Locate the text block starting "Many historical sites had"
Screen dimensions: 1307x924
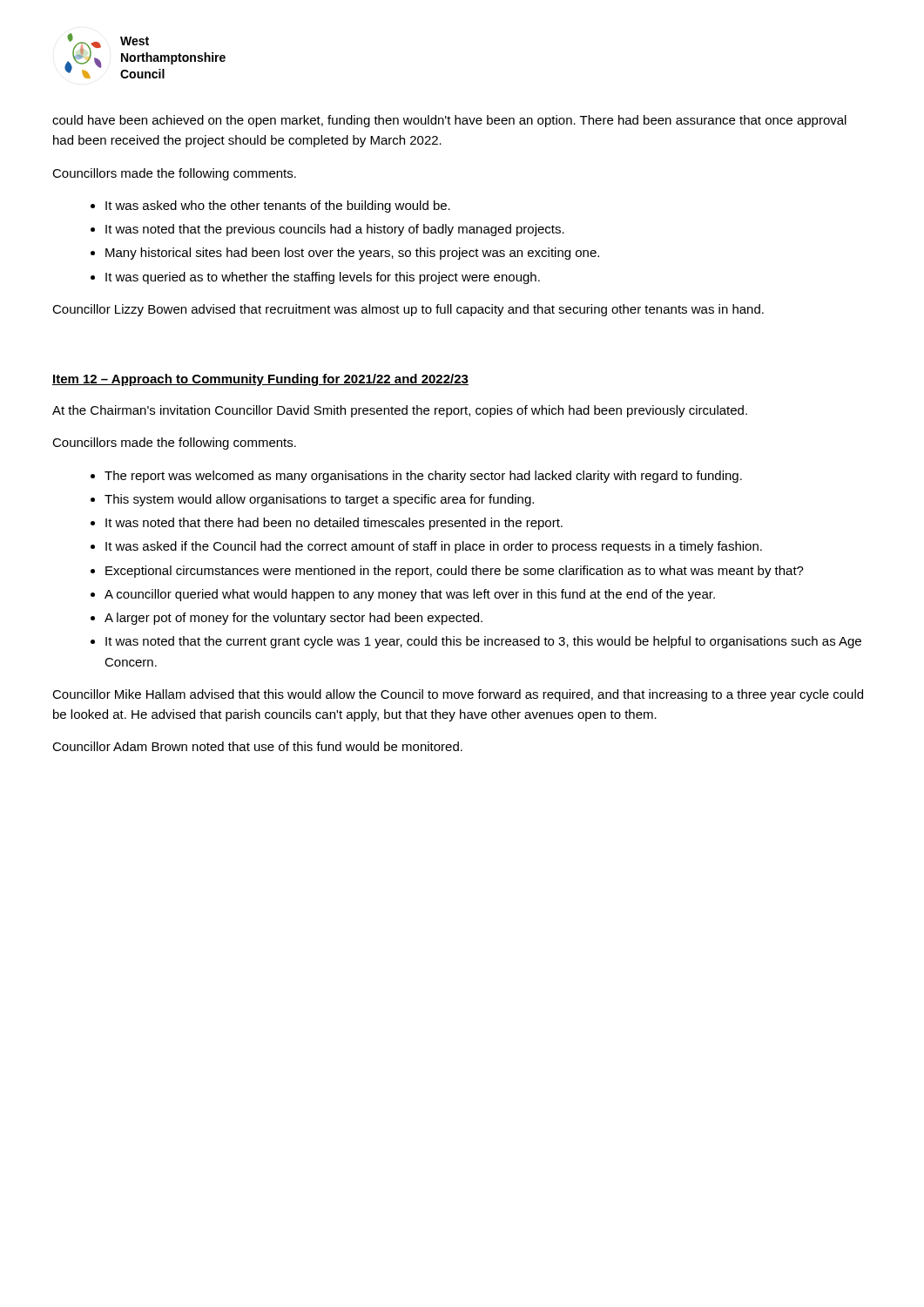(352, 252)
